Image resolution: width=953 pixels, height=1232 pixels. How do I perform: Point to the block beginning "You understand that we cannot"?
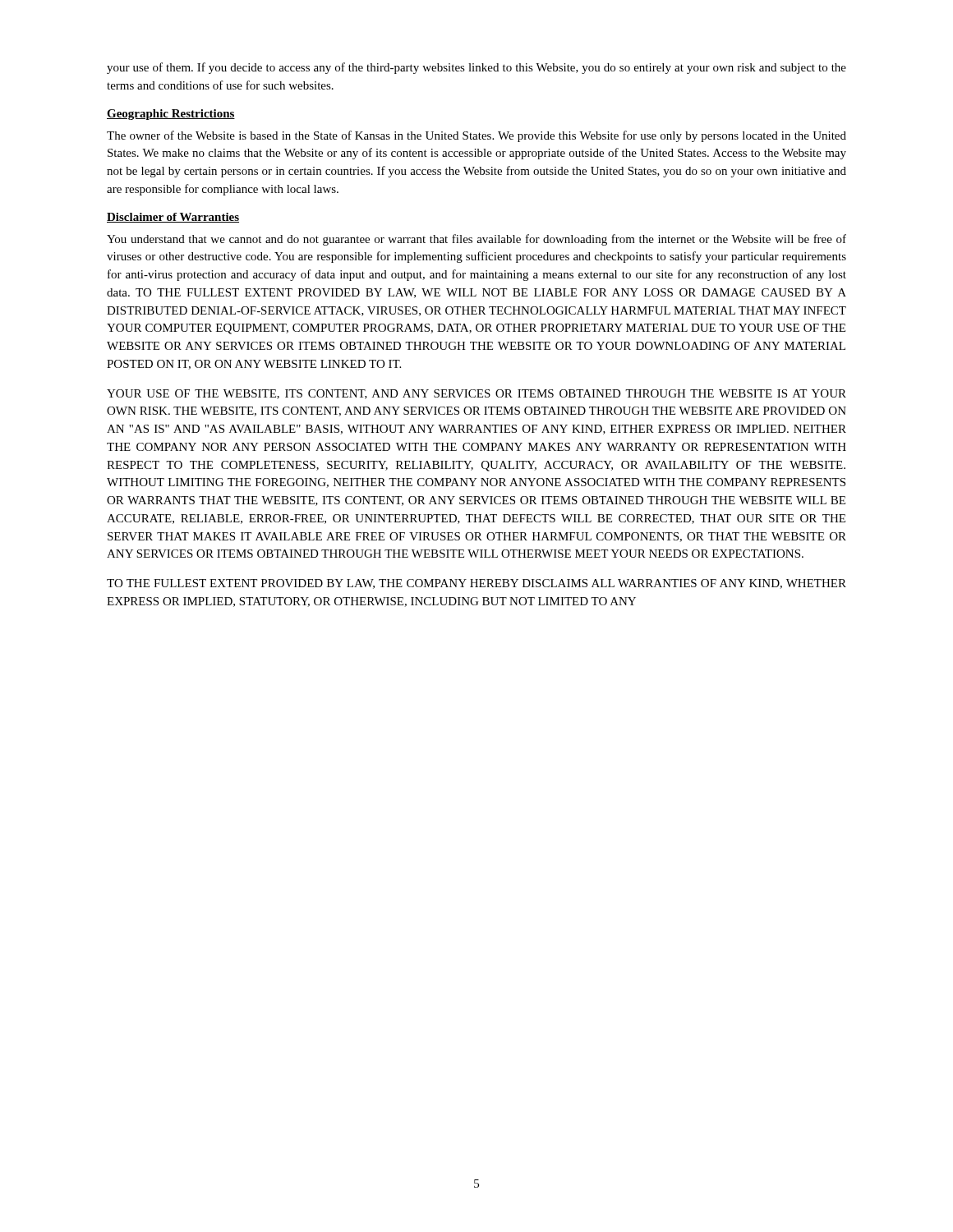[476, 301]
